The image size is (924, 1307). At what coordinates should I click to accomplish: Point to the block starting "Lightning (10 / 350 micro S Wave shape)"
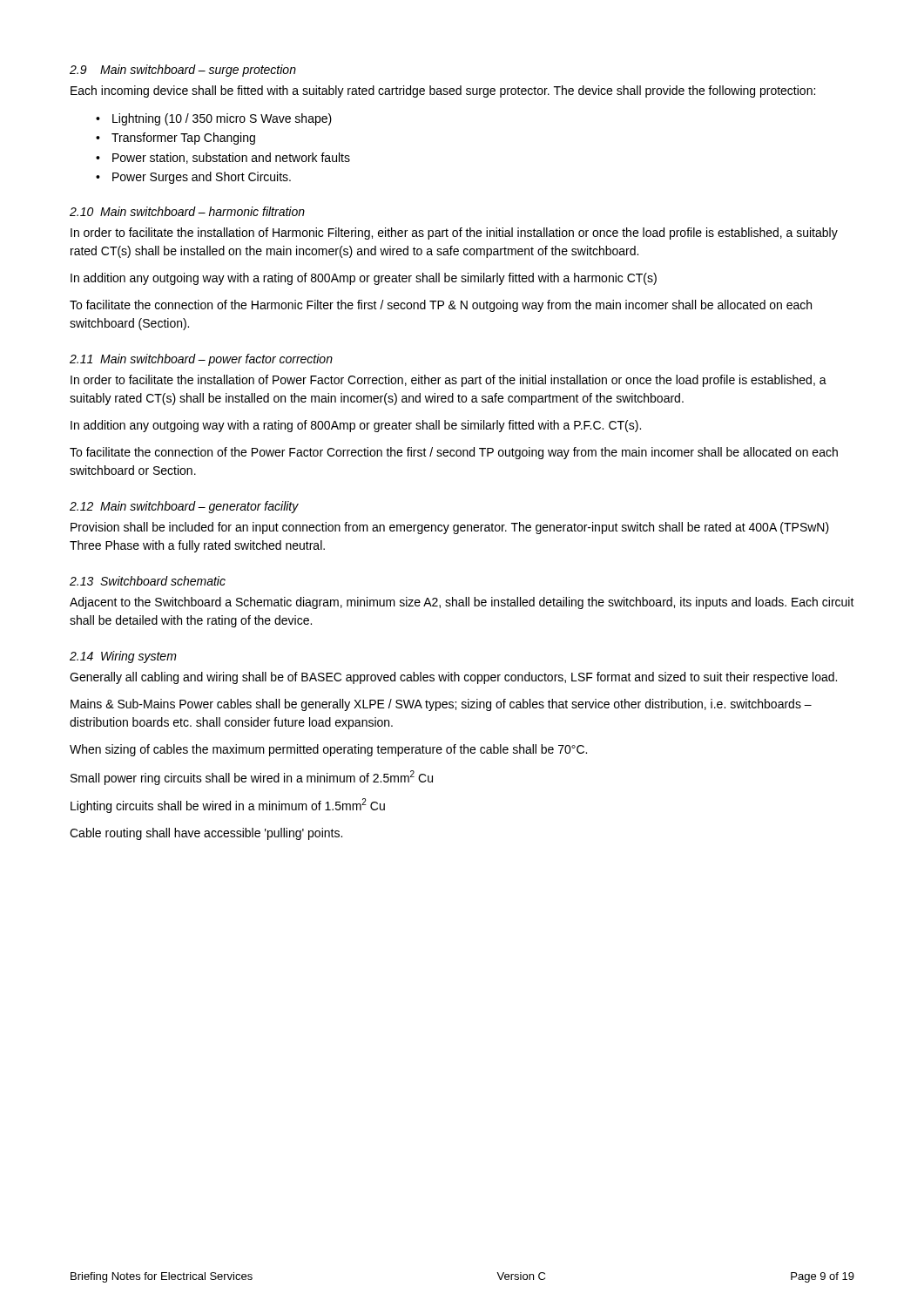point(222,118)
